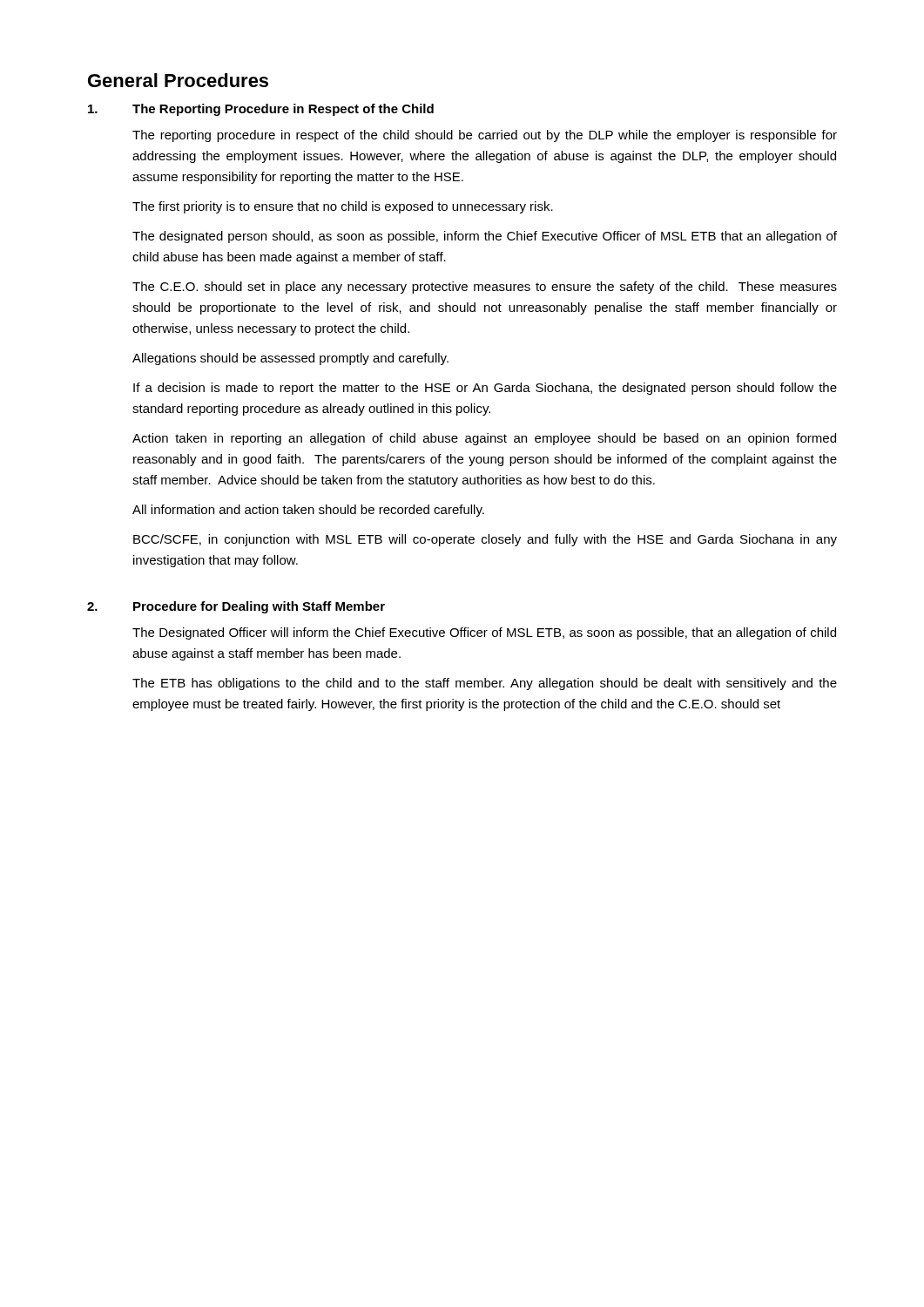Click the passage that begins "If a decision is made to"
This screenshot has width=924, height=1307.
pyautogui.click(x=485, y=398)
